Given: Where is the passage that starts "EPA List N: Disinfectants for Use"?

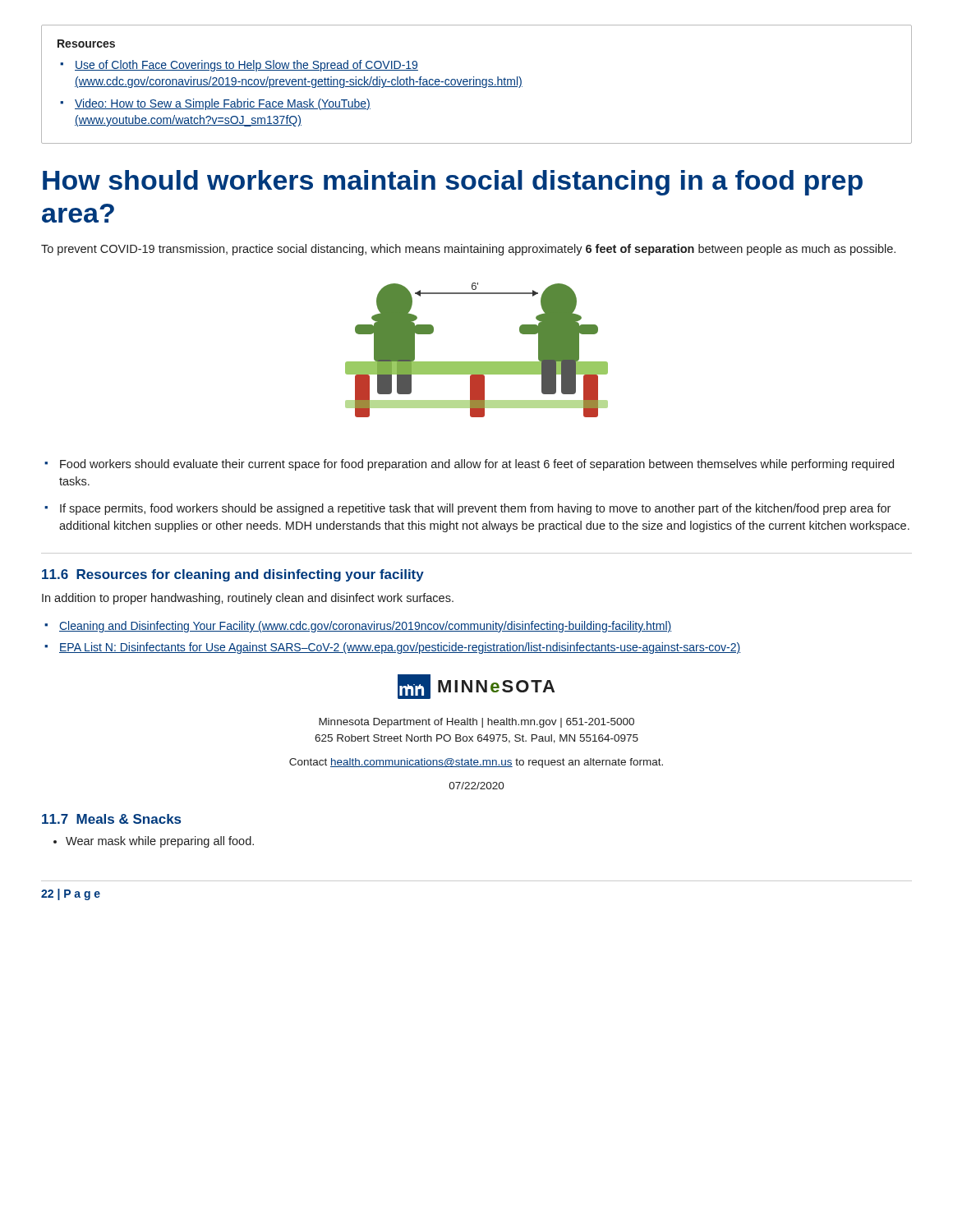Looking at the screenshot, I should [x=400, y=647].
